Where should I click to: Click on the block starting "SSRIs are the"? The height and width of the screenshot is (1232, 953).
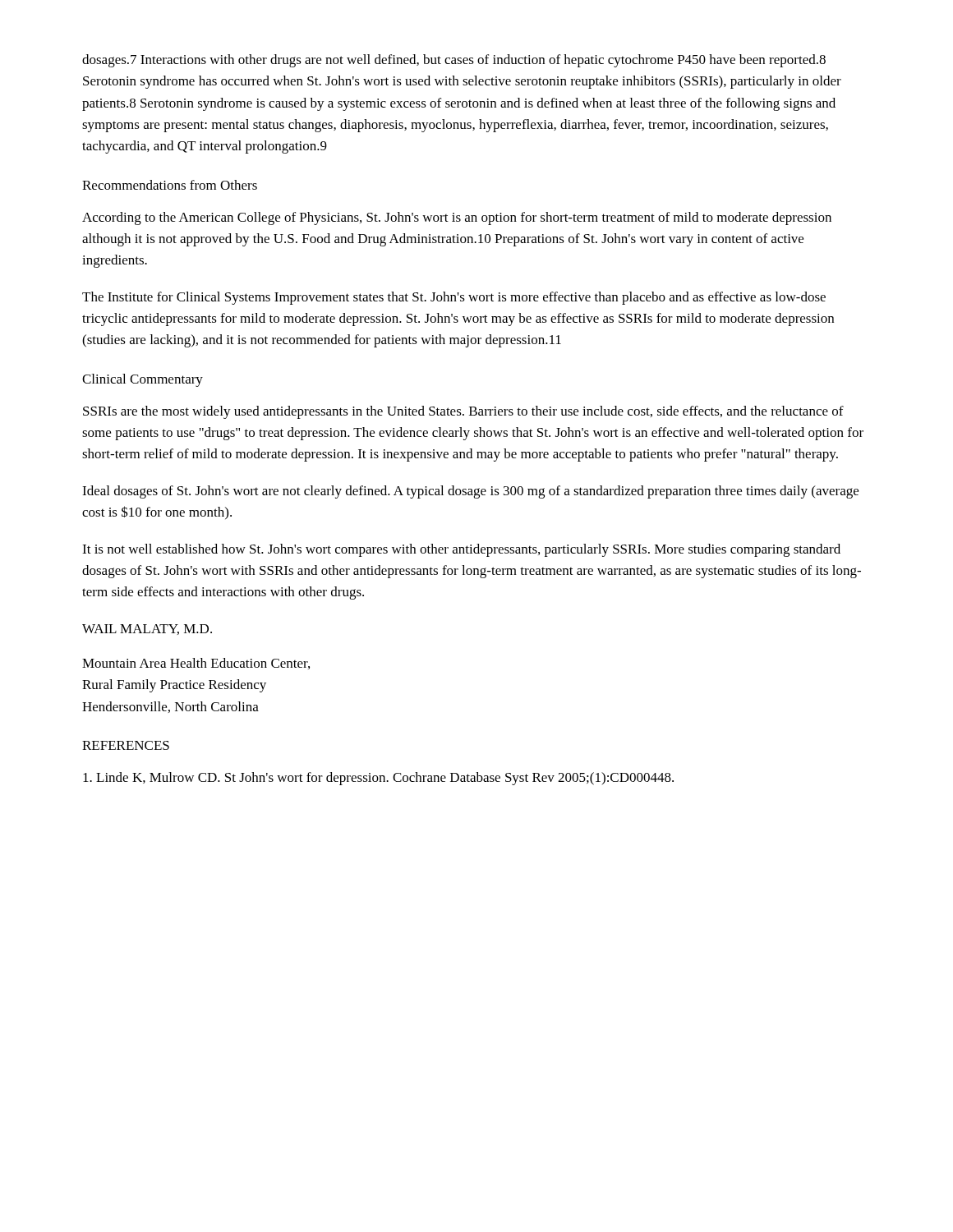[x=473, y=433]
